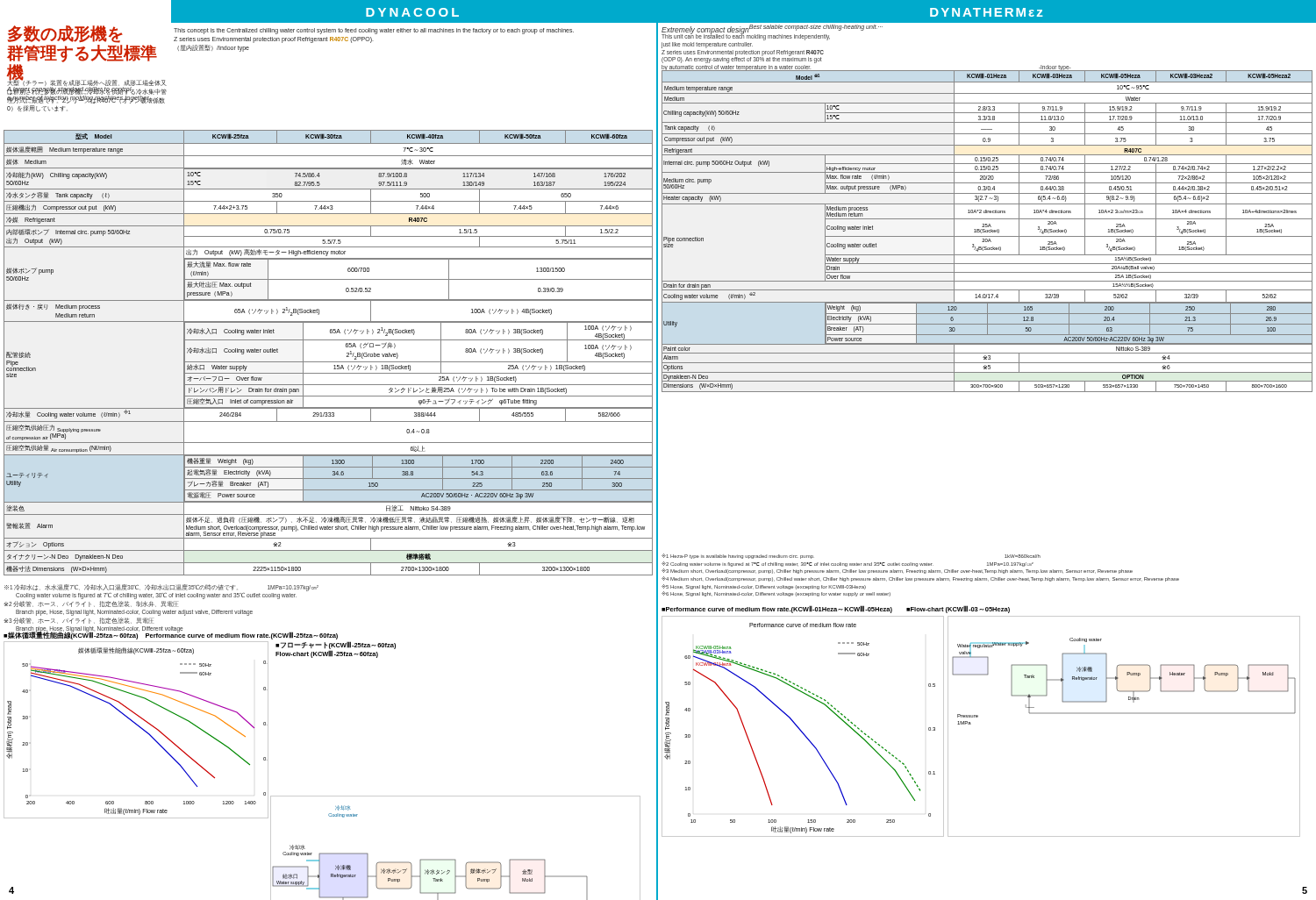Locate the caption that opens with "■Performance curve of medium flow rate.(KCWⅡ-01Heza～KCWⅢ-05Heza) ■Flow-chart"

(x=836, y=609)
